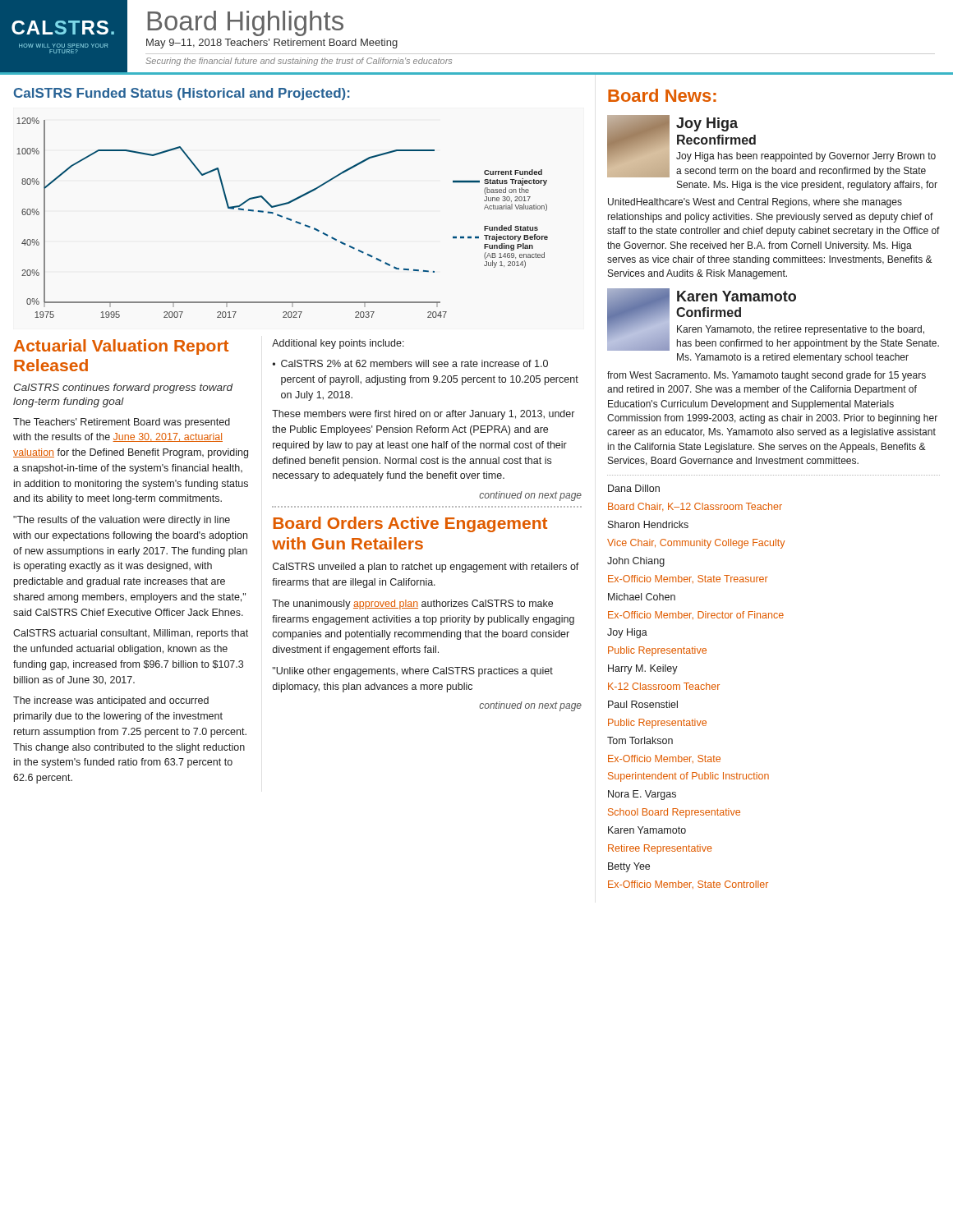Click on the text block starting "Karen YamamotoRetiree Representative"

660,839
